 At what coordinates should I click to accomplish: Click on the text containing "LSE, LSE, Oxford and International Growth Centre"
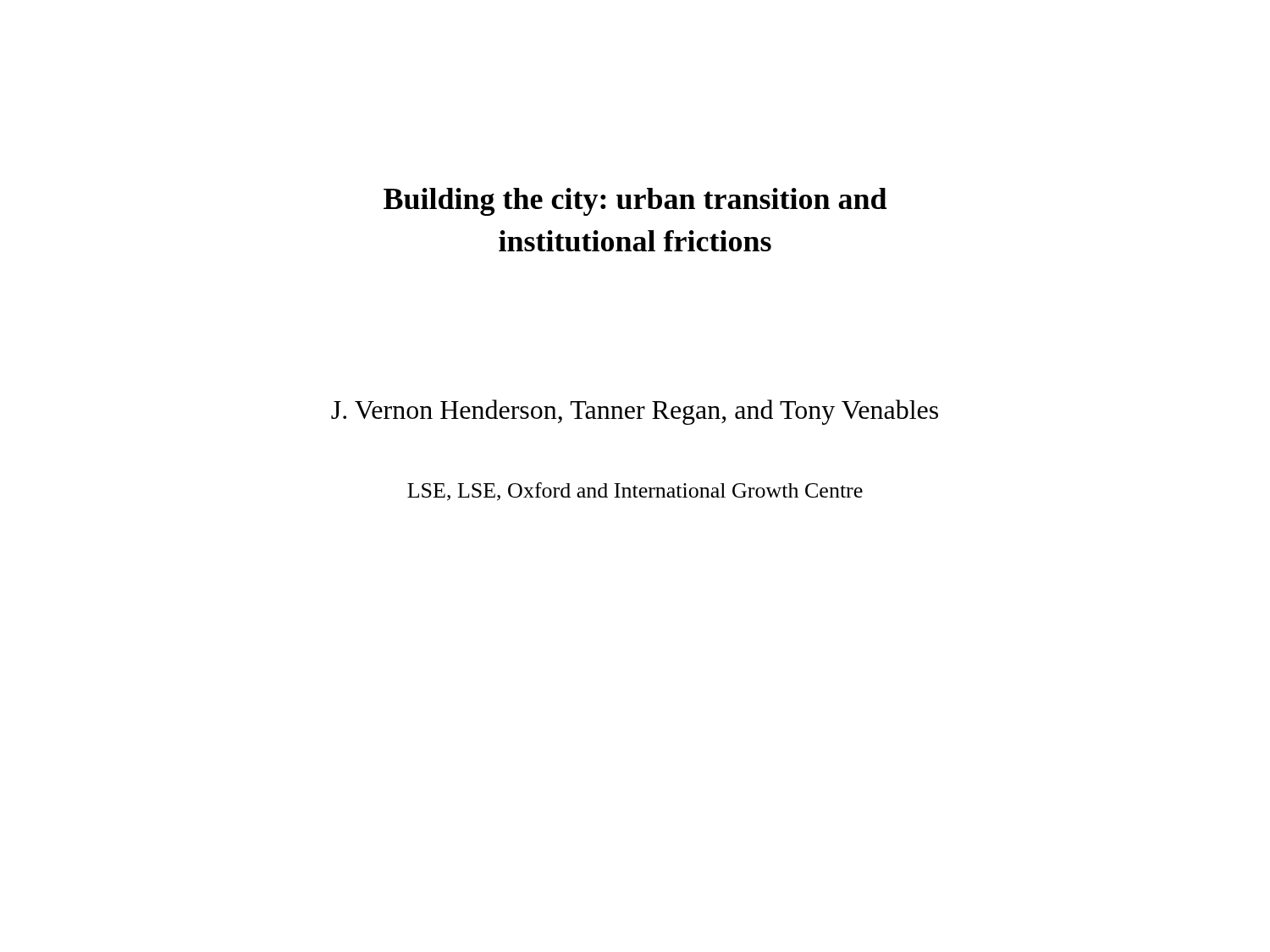[x=635, y=490]
